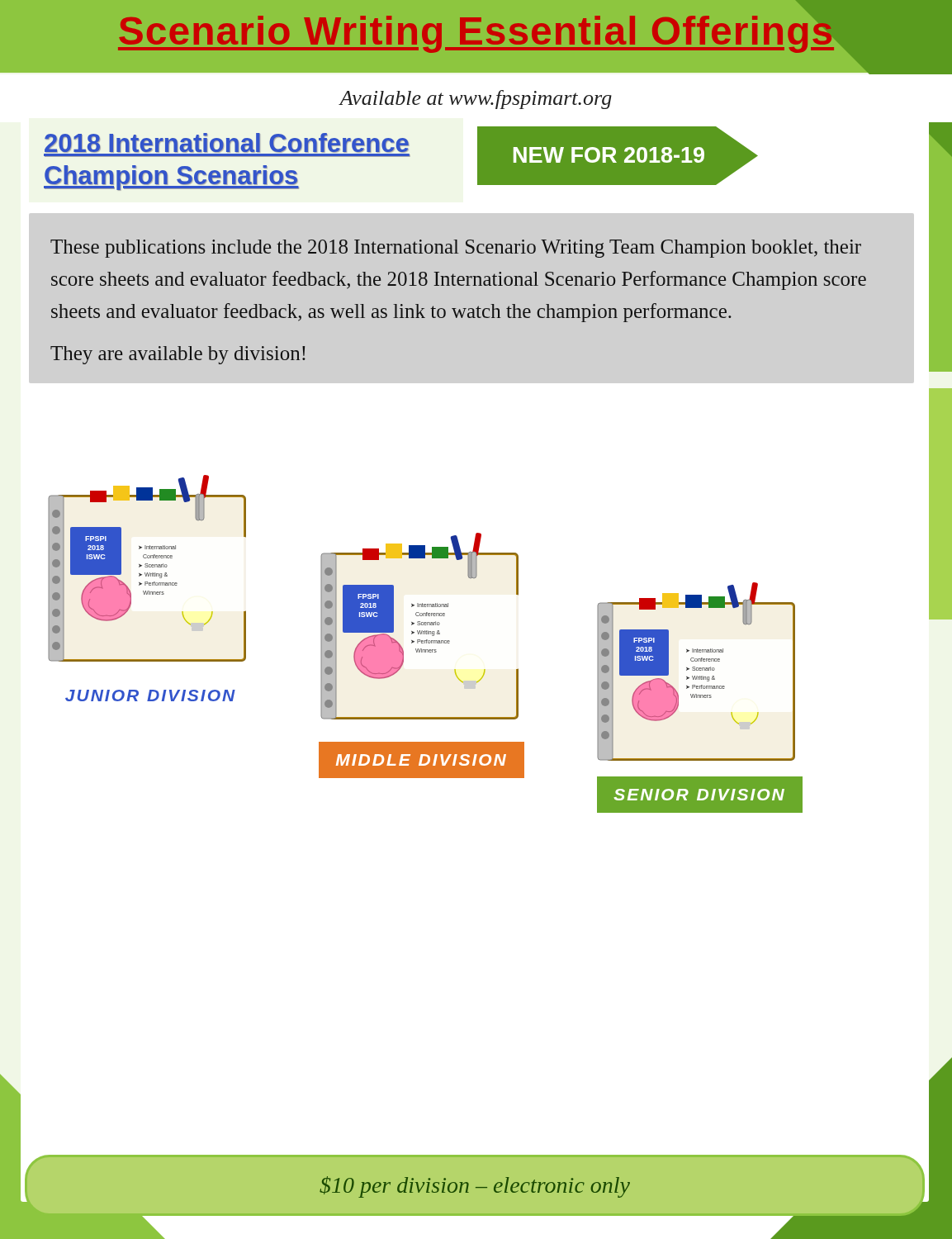Locate the title

[476, 31]
